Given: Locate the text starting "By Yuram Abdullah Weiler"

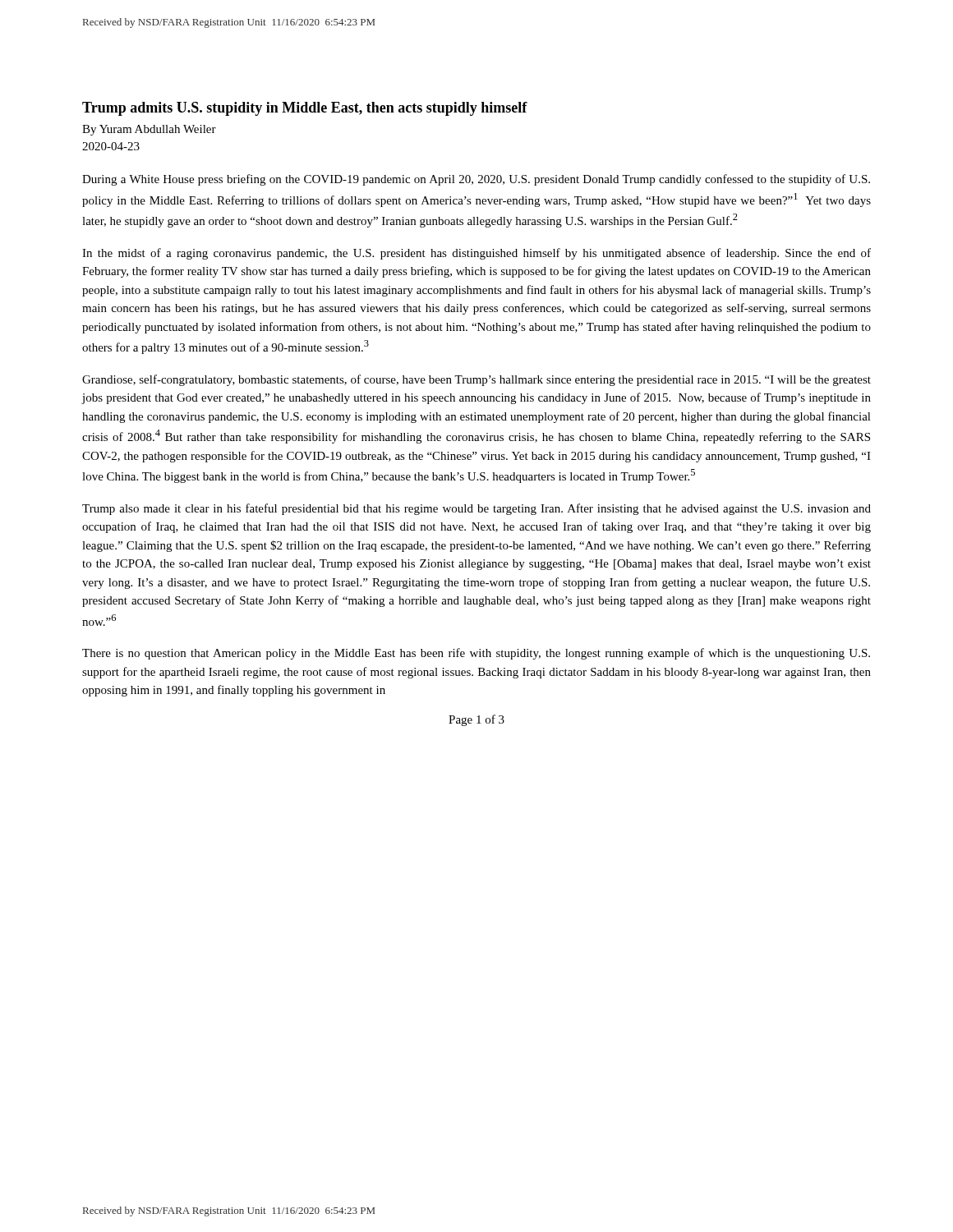Looking at the screenshot, I should [x=149, y=130].
